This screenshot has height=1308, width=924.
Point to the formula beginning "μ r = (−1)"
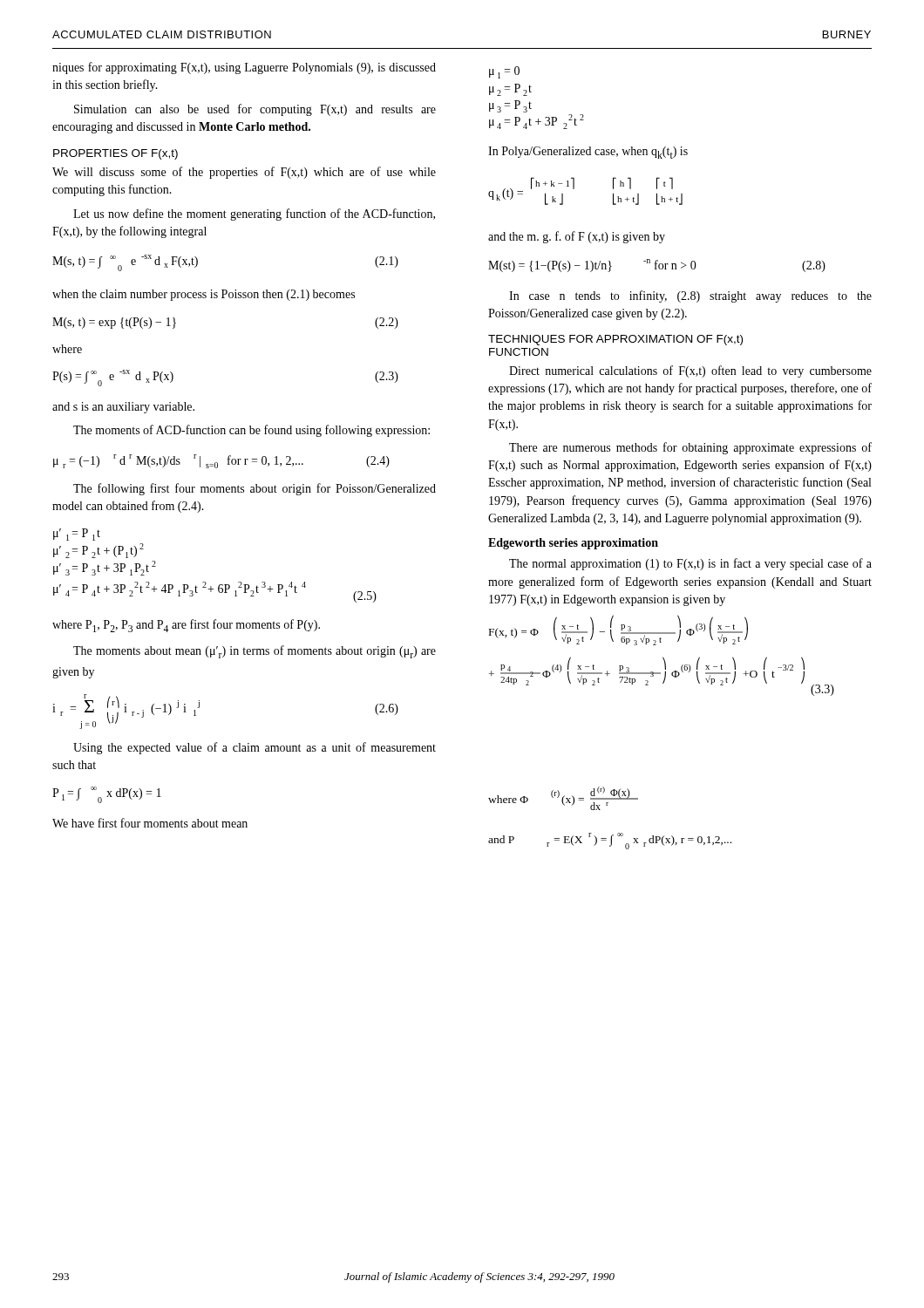pyautogui.click(x=244, y=459)
